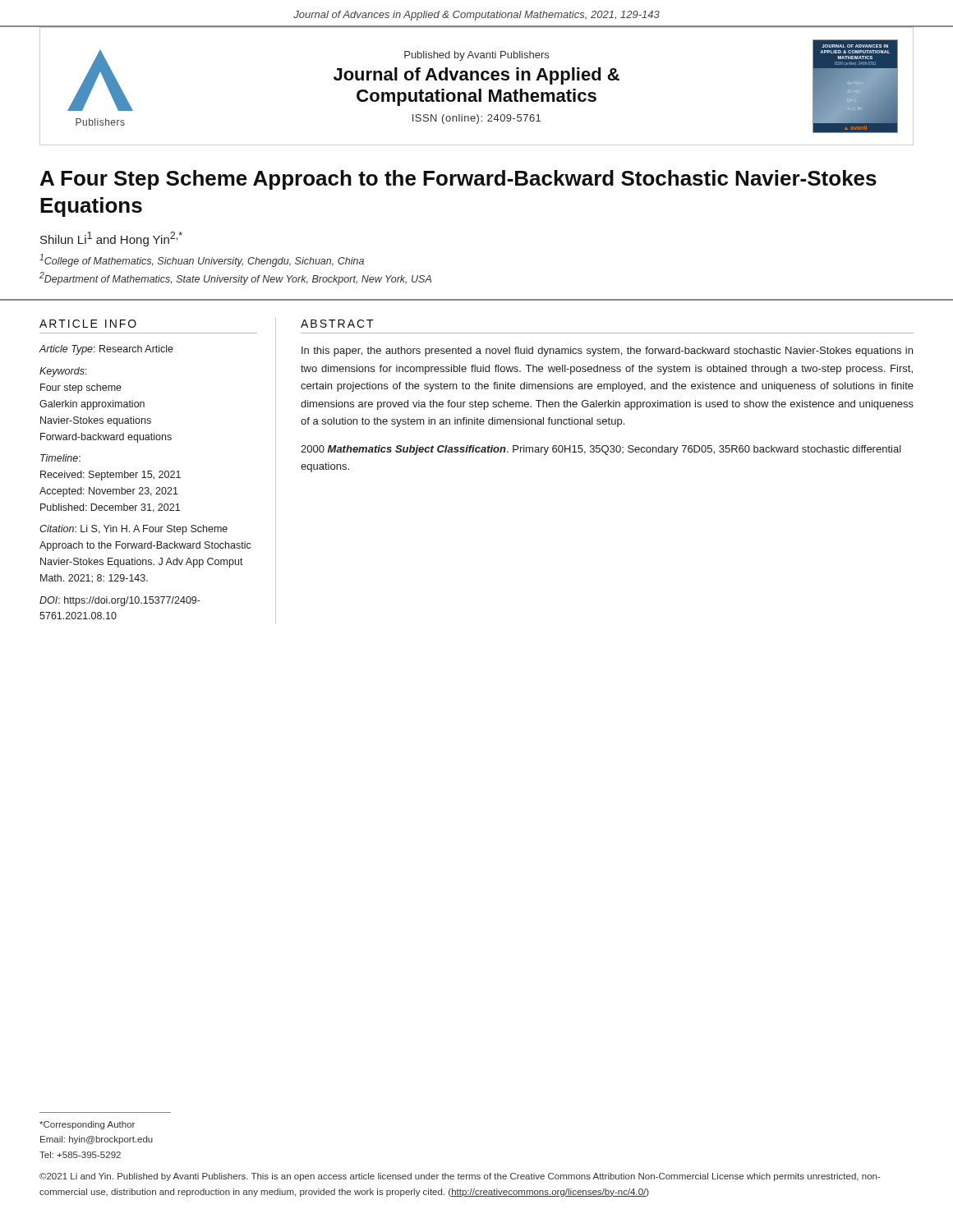Click on the element starting "In this paper, the authors presented a novel"

click(607, 386)
